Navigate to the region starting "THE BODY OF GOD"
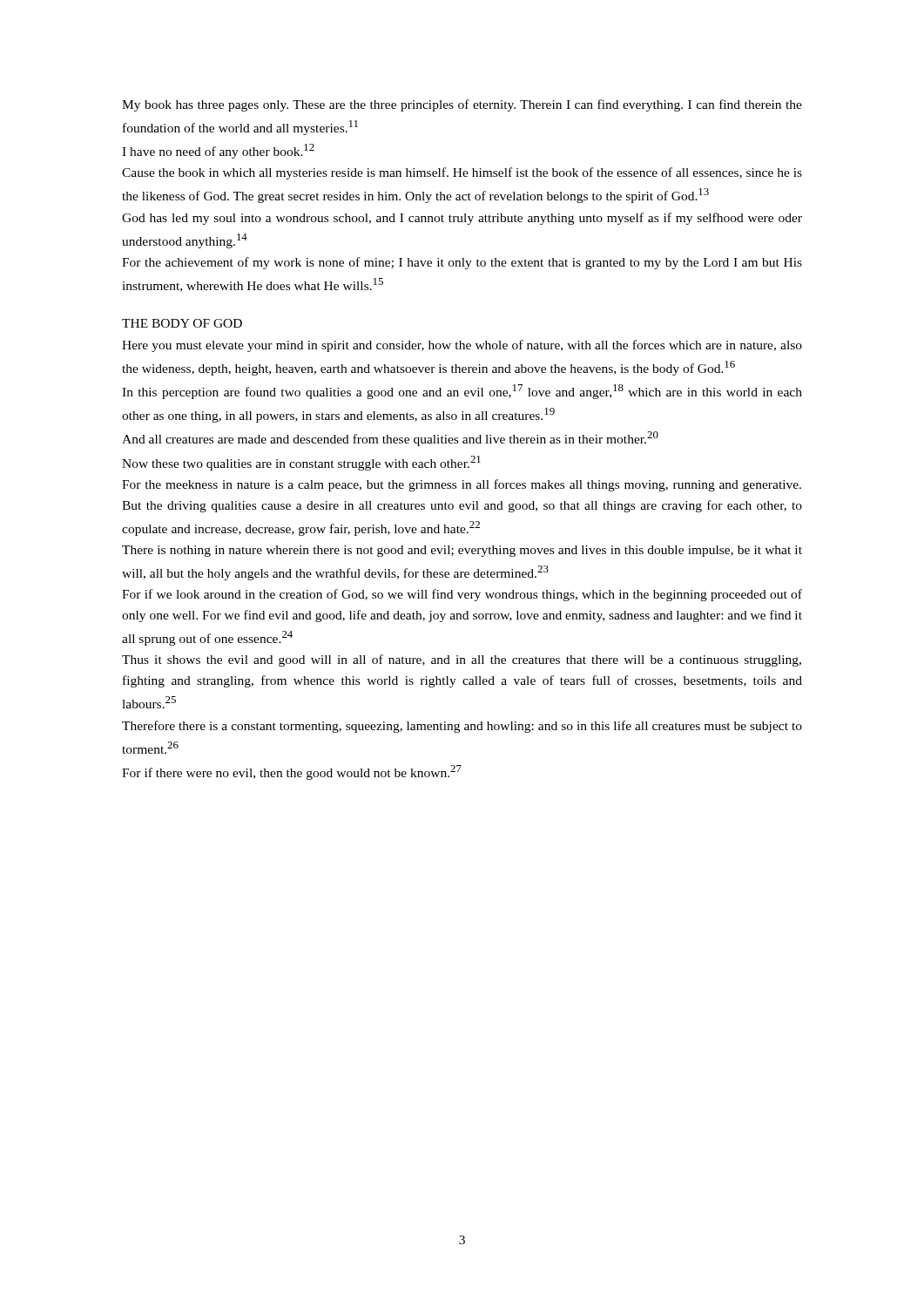The image size is (924, 1307). 182,323
